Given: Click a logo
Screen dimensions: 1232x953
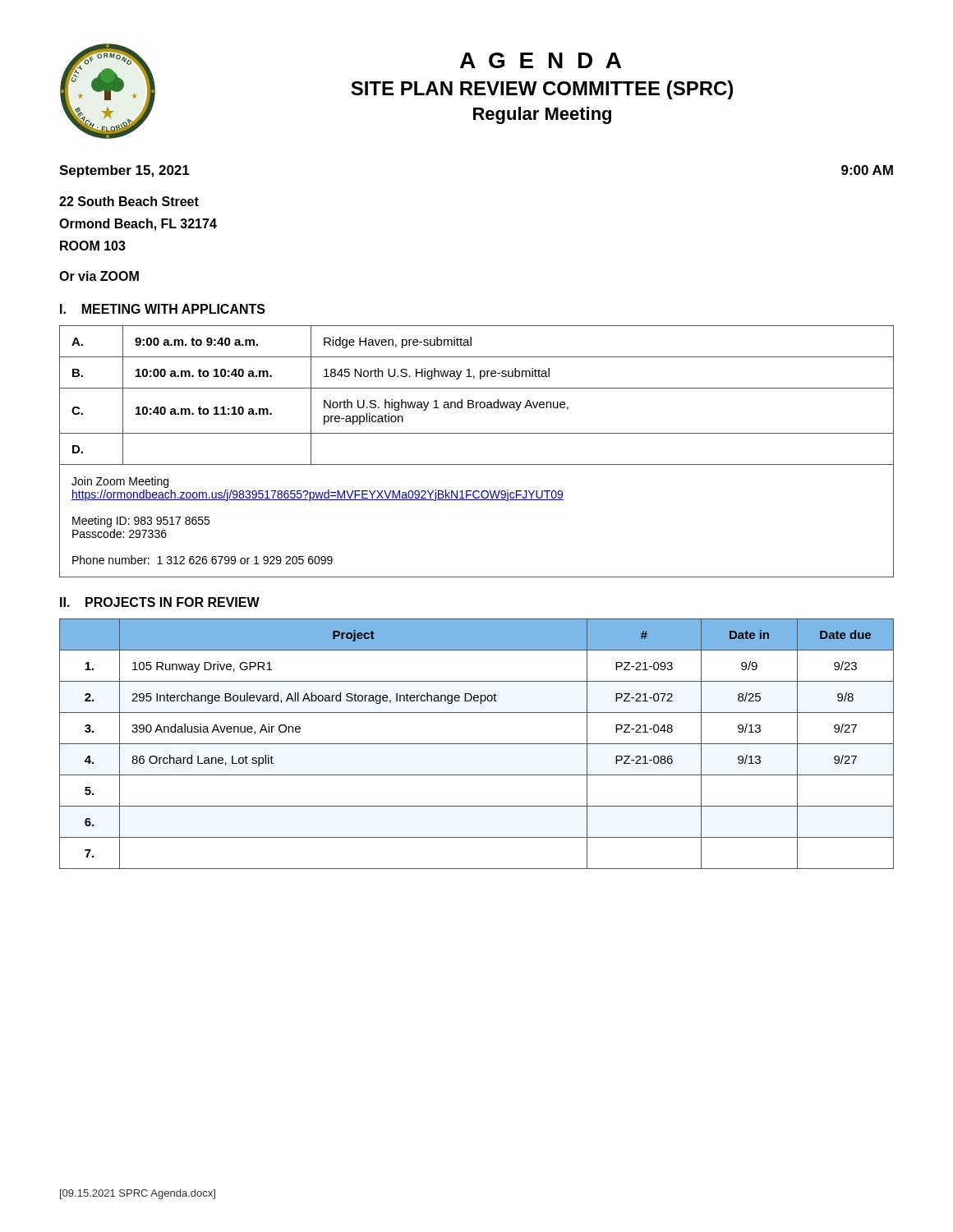Looking at the screenshot, I should tap(113, 91).
